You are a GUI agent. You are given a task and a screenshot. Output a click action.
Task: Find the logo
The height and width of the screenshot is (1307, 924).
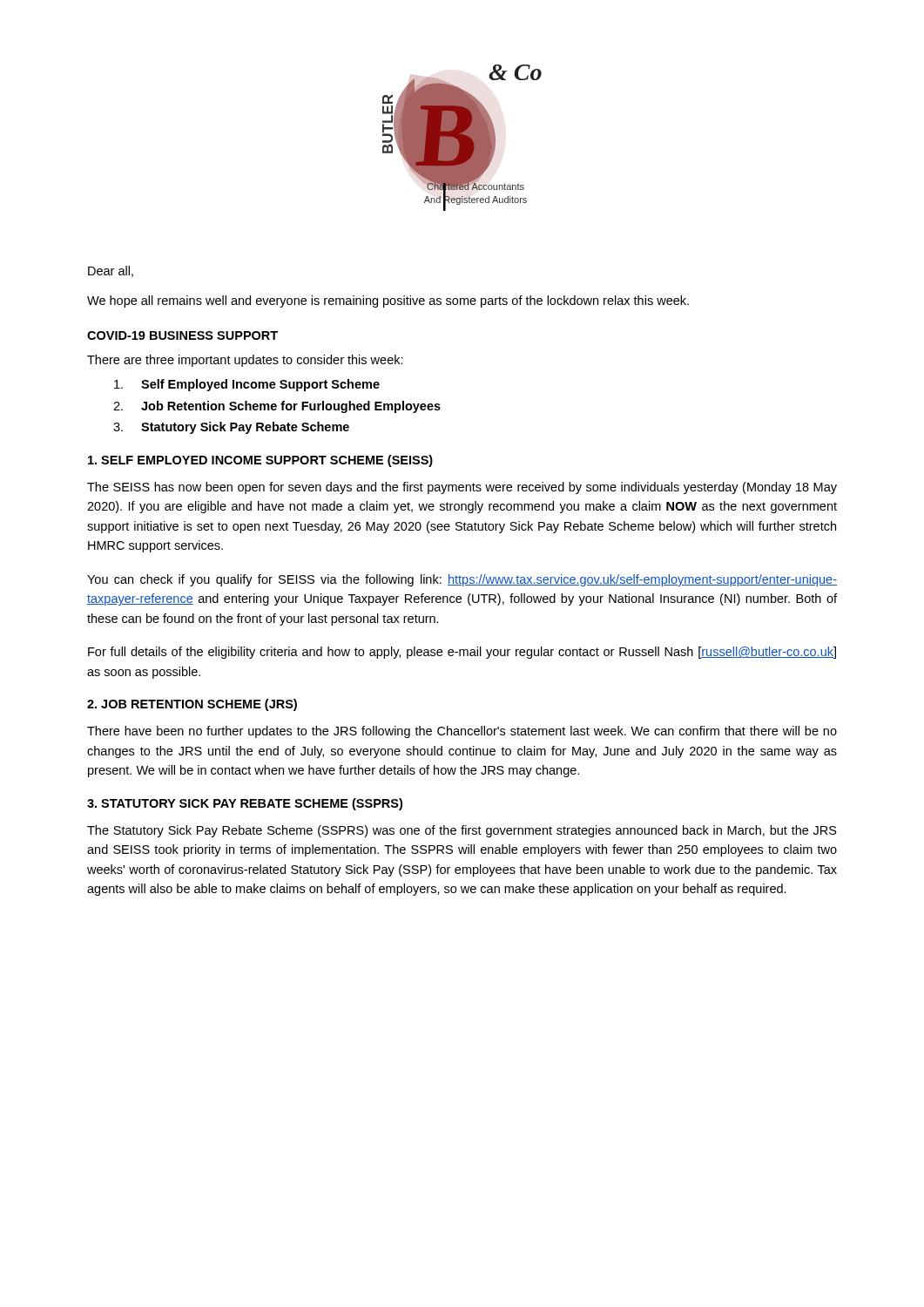point(462,145)
